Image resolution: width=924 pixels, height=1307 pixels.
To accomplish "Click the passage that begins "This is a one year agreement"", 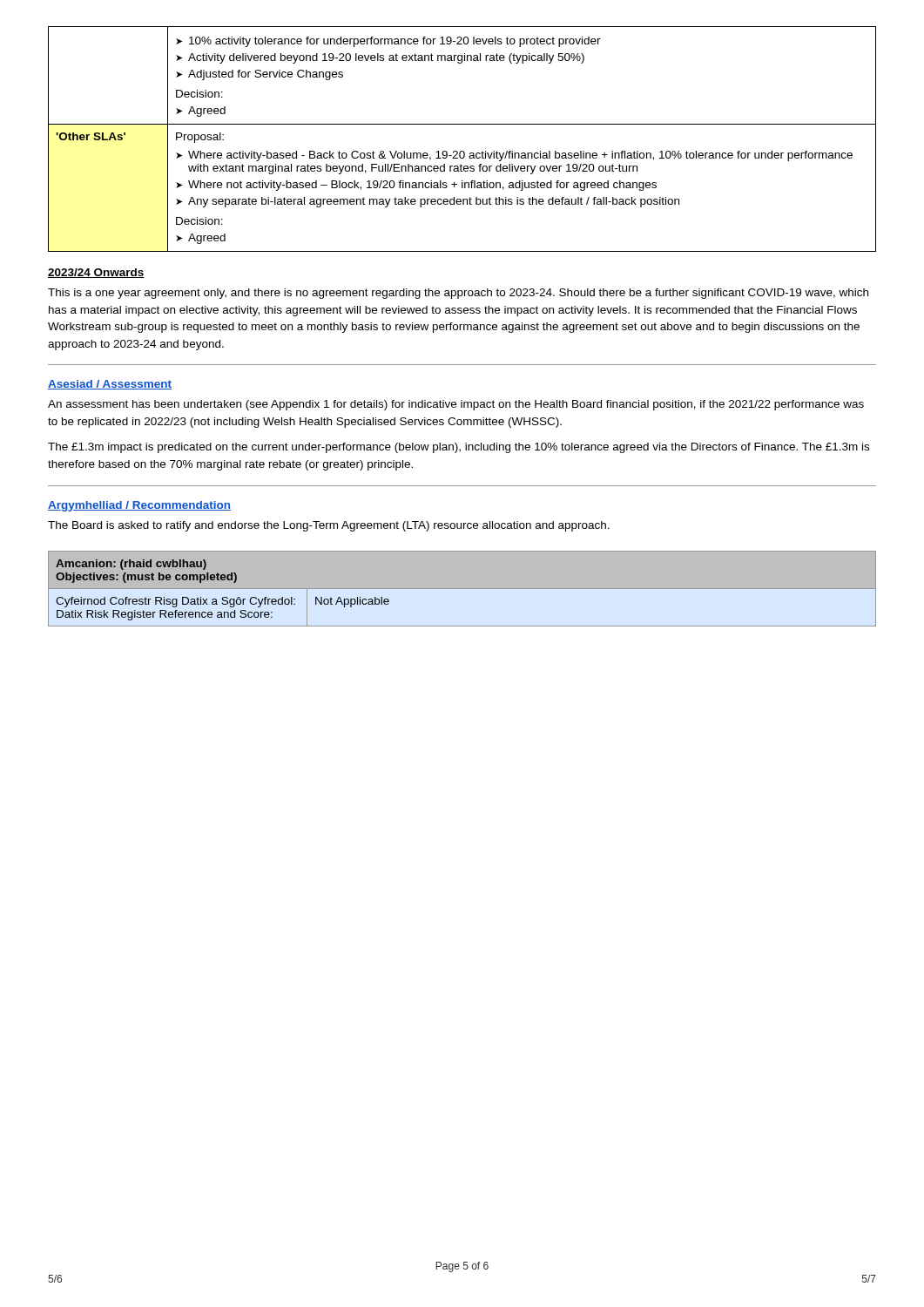I will coord(462,318).
